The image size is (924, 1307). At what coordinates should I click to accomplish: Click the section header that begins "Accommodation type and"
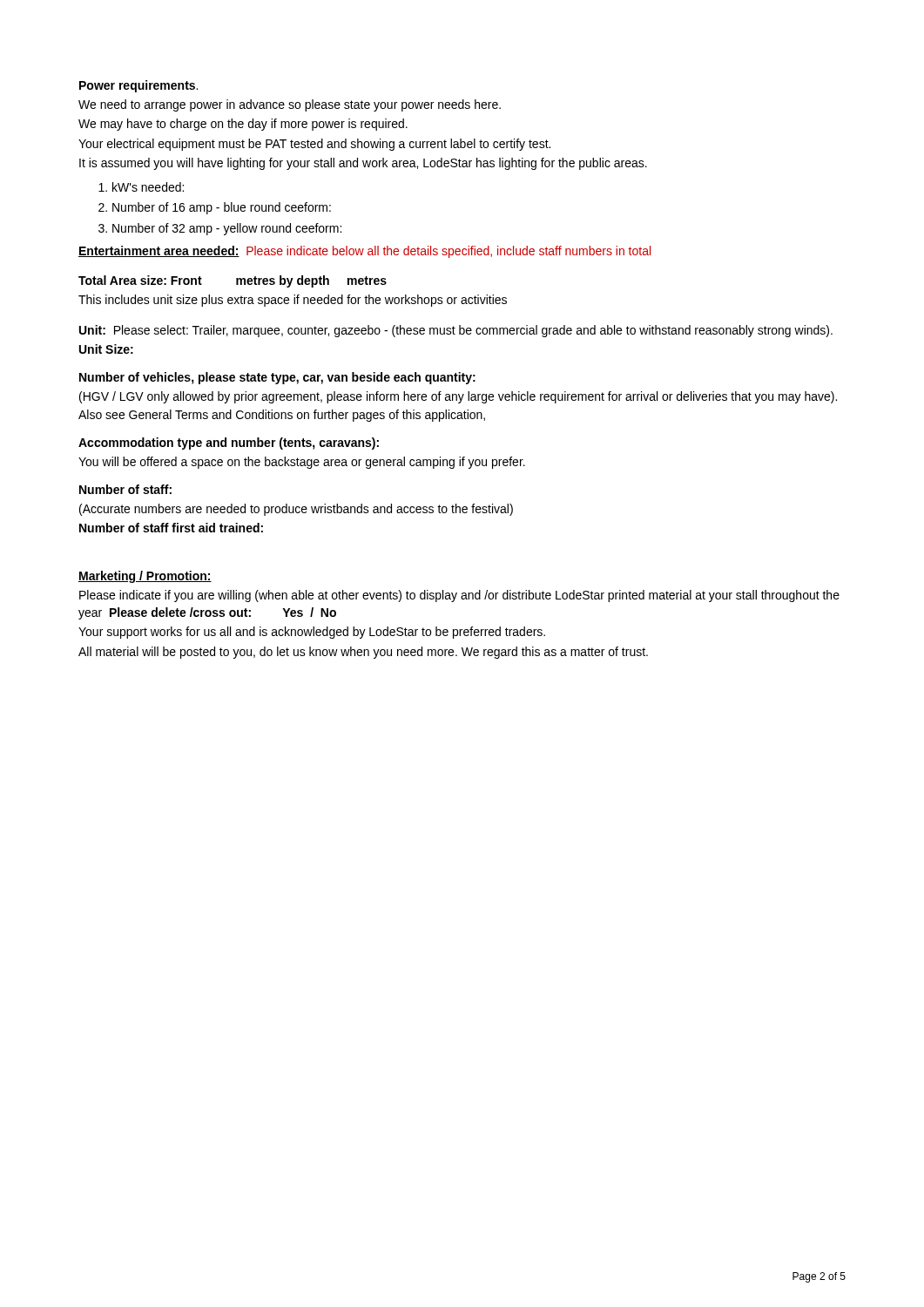[229, 442]
